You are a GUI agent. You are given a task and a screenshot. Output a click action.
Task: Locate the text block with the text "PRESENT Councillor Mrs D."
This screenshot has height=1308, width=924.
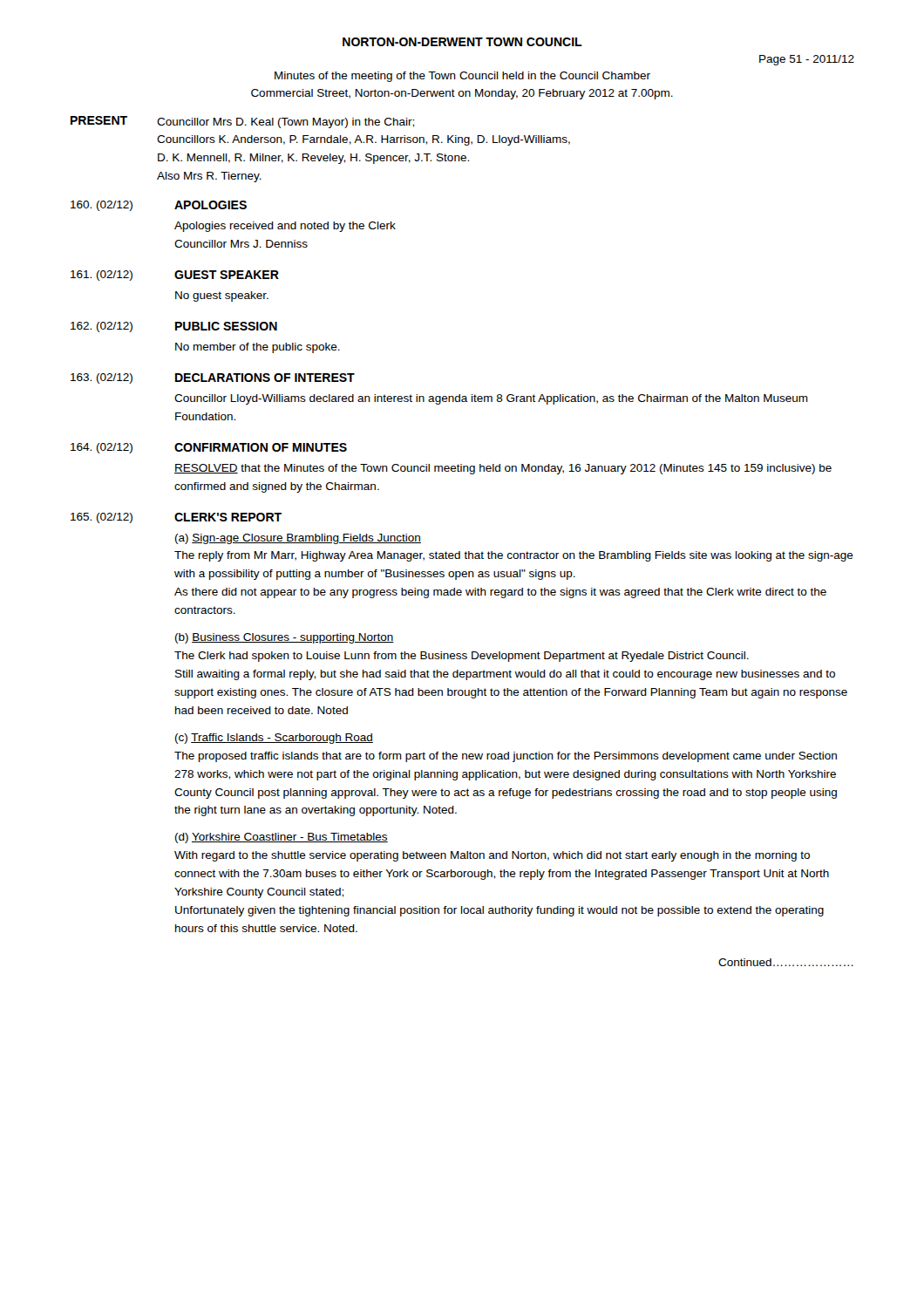click(x=462, y=149)
